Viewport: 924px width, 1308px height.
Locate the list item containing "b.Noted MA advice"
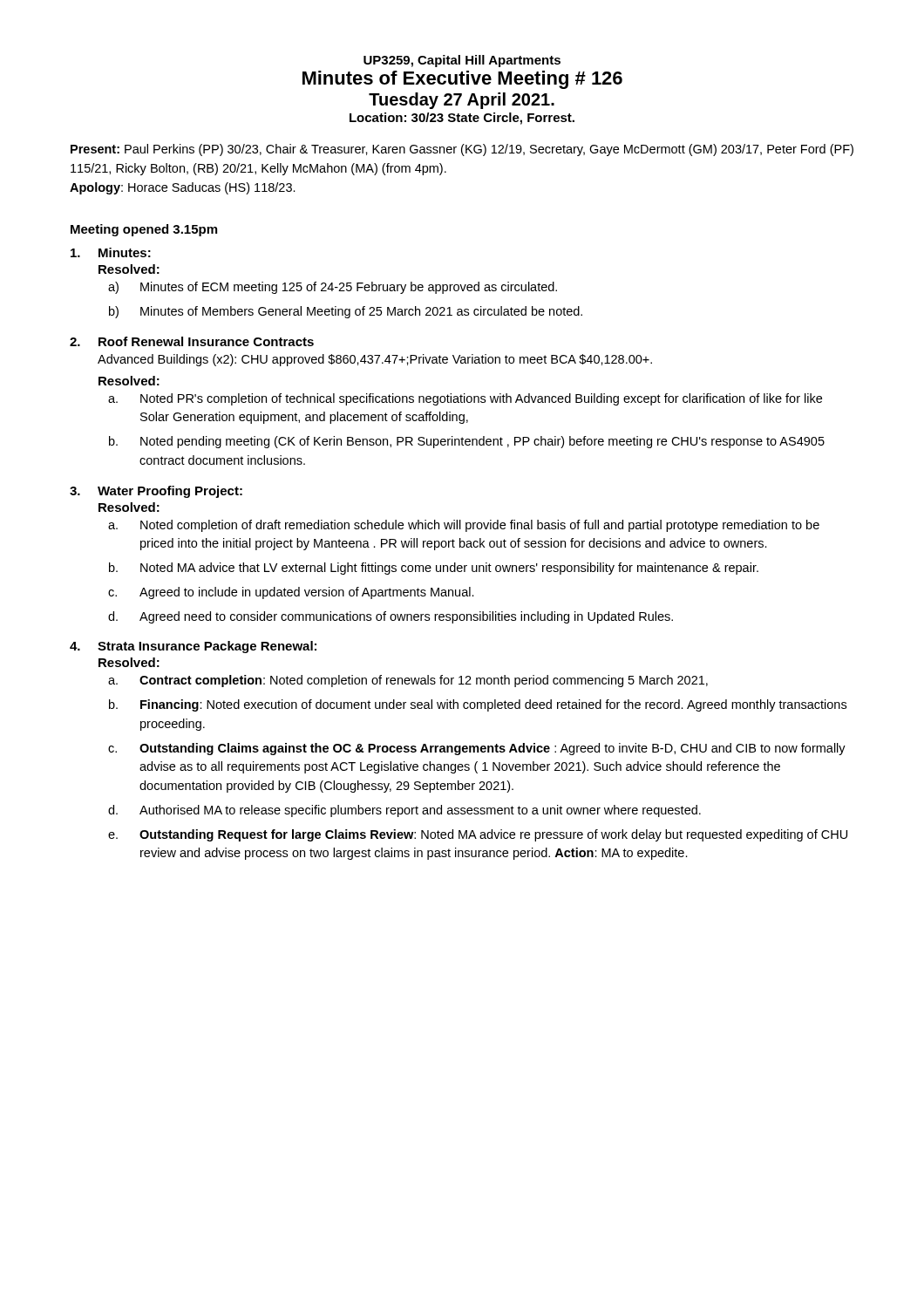[449, 568]
